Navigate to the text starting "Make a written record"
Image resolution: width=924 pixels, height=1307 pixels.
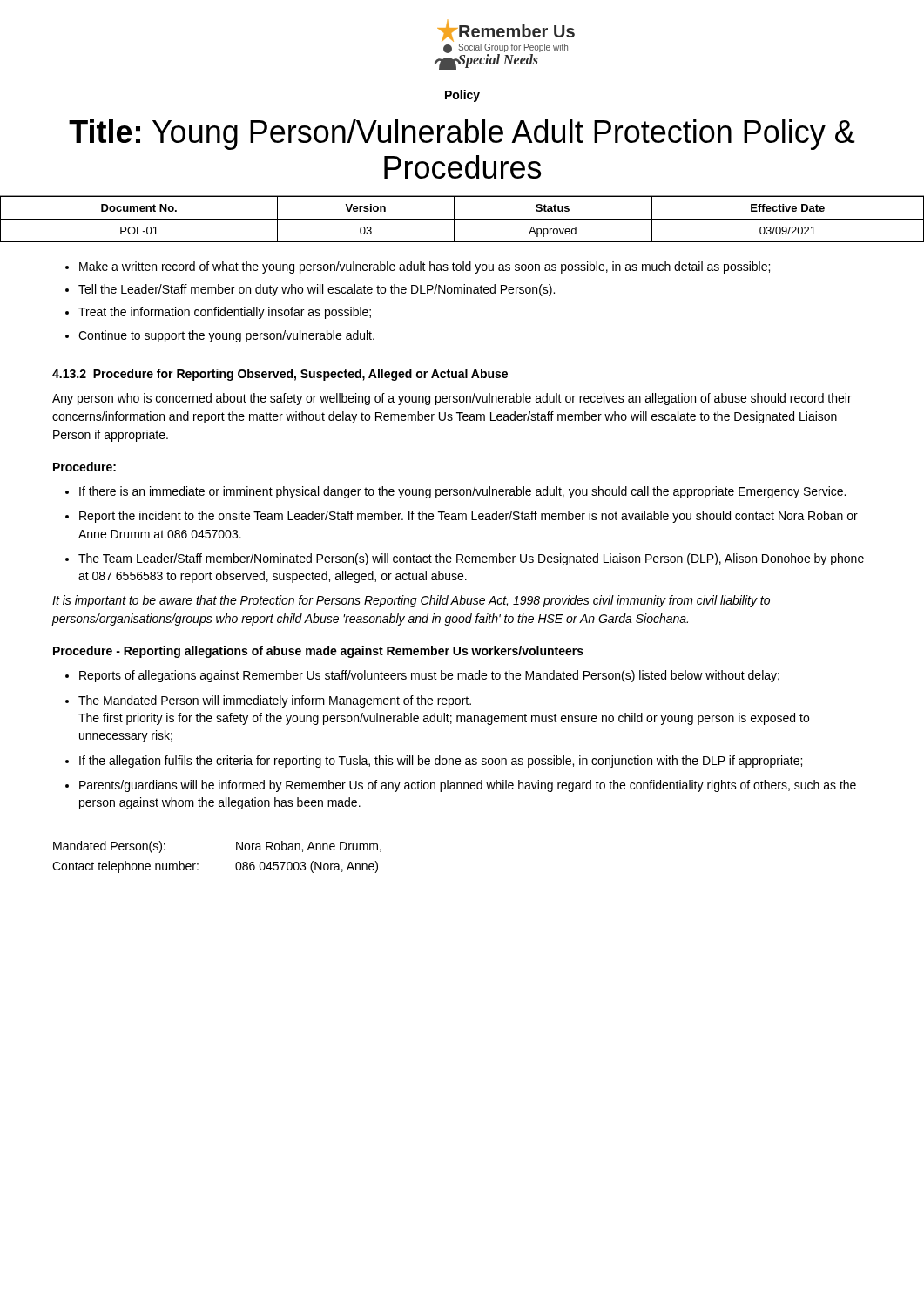tap(425, 266)
